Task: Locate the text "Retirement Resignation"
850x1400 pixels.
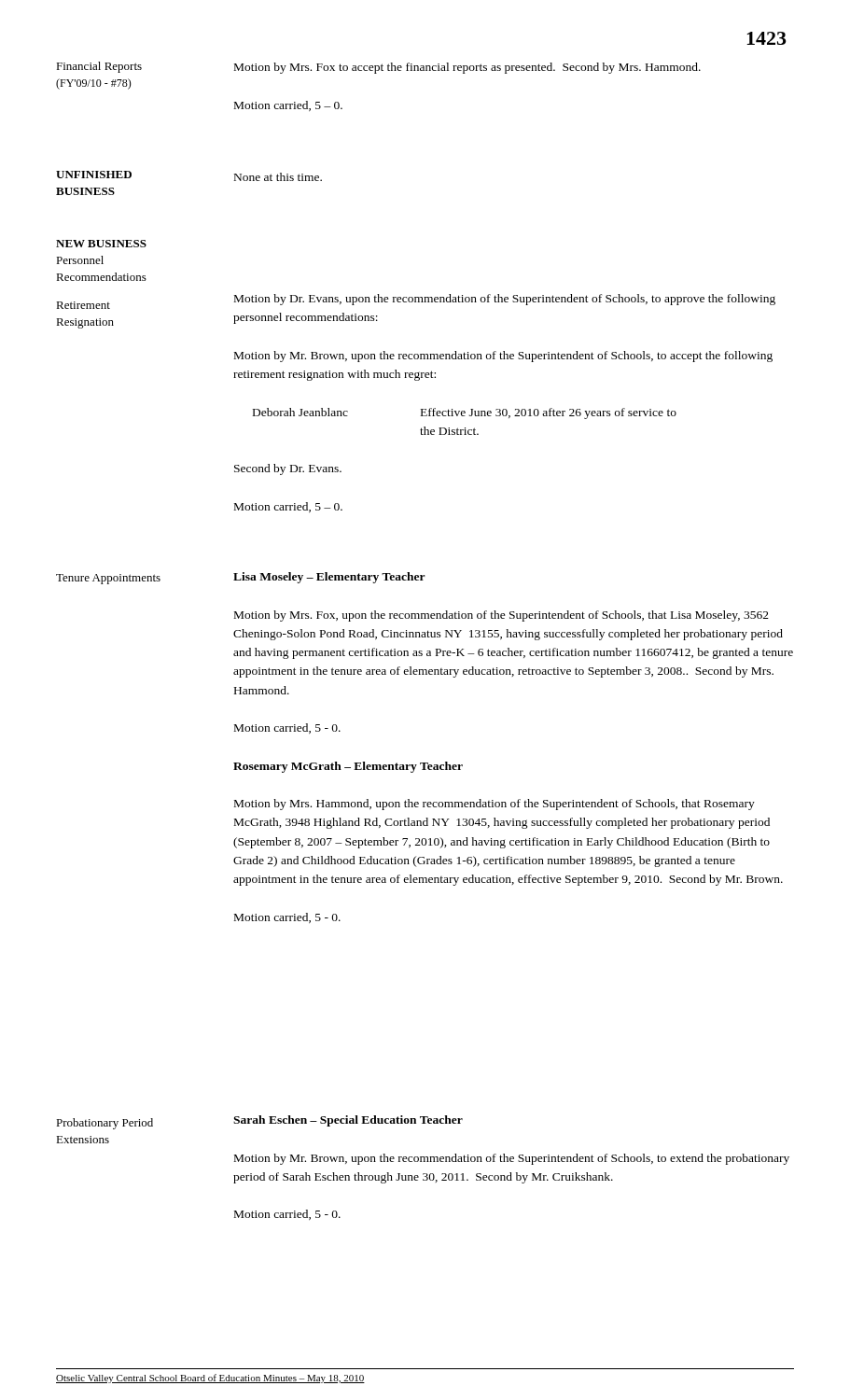Action: [x=85, y=313]
